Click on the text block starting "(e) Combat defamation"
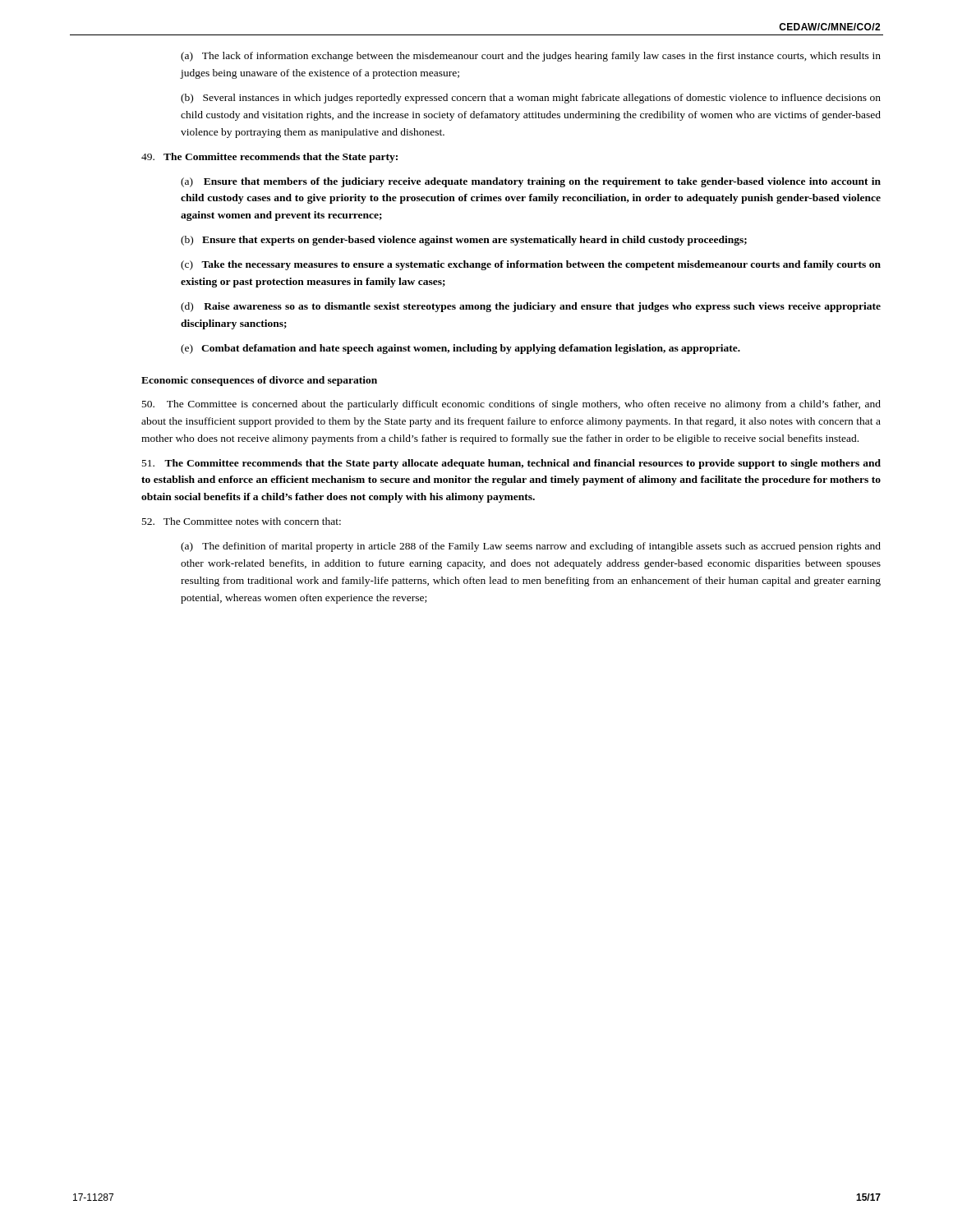The height and width of the screenshot is (1232, 953). coord(461,348)
